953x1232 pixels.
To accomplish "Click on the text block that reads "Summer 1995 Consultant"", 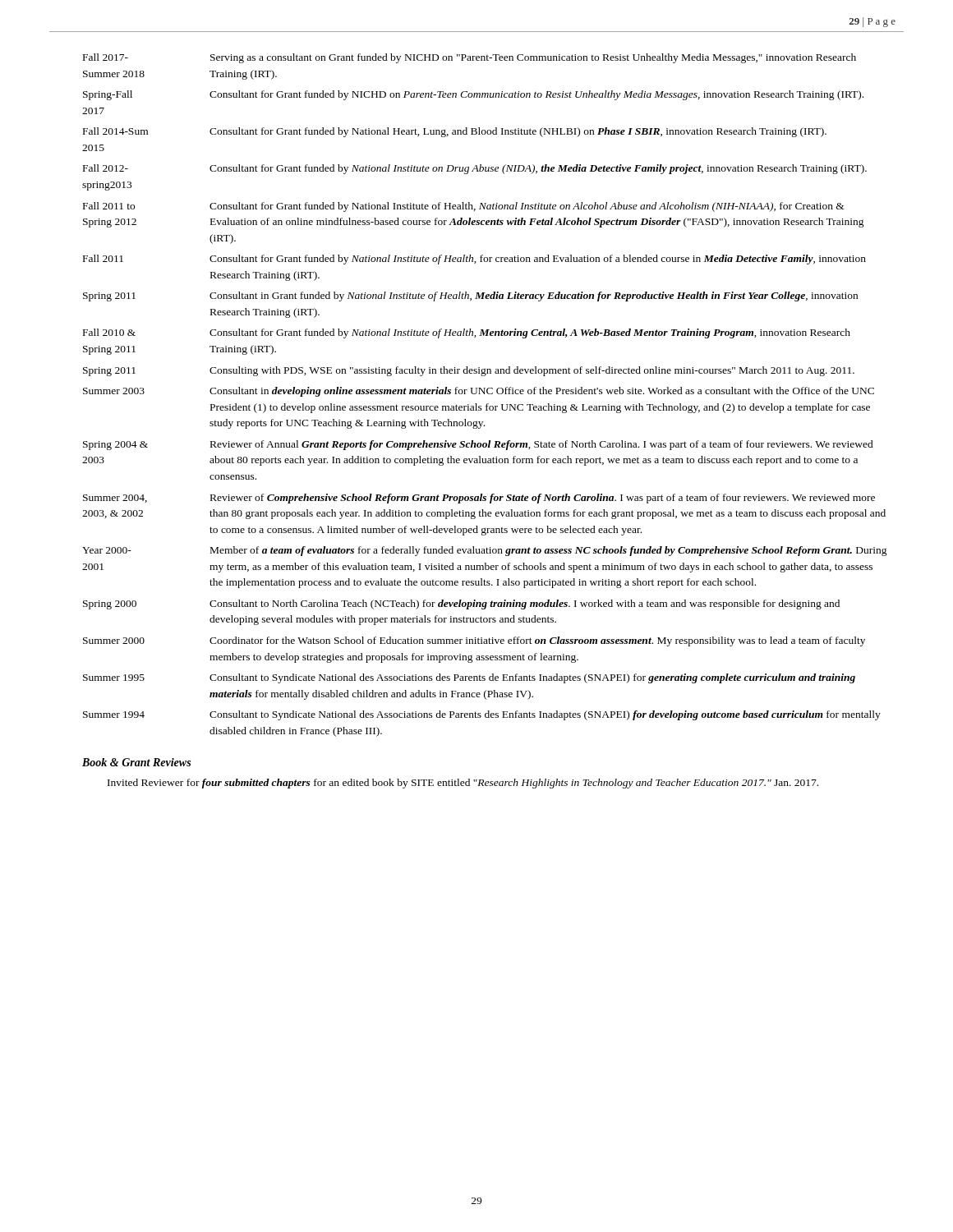I will point(485,686).
